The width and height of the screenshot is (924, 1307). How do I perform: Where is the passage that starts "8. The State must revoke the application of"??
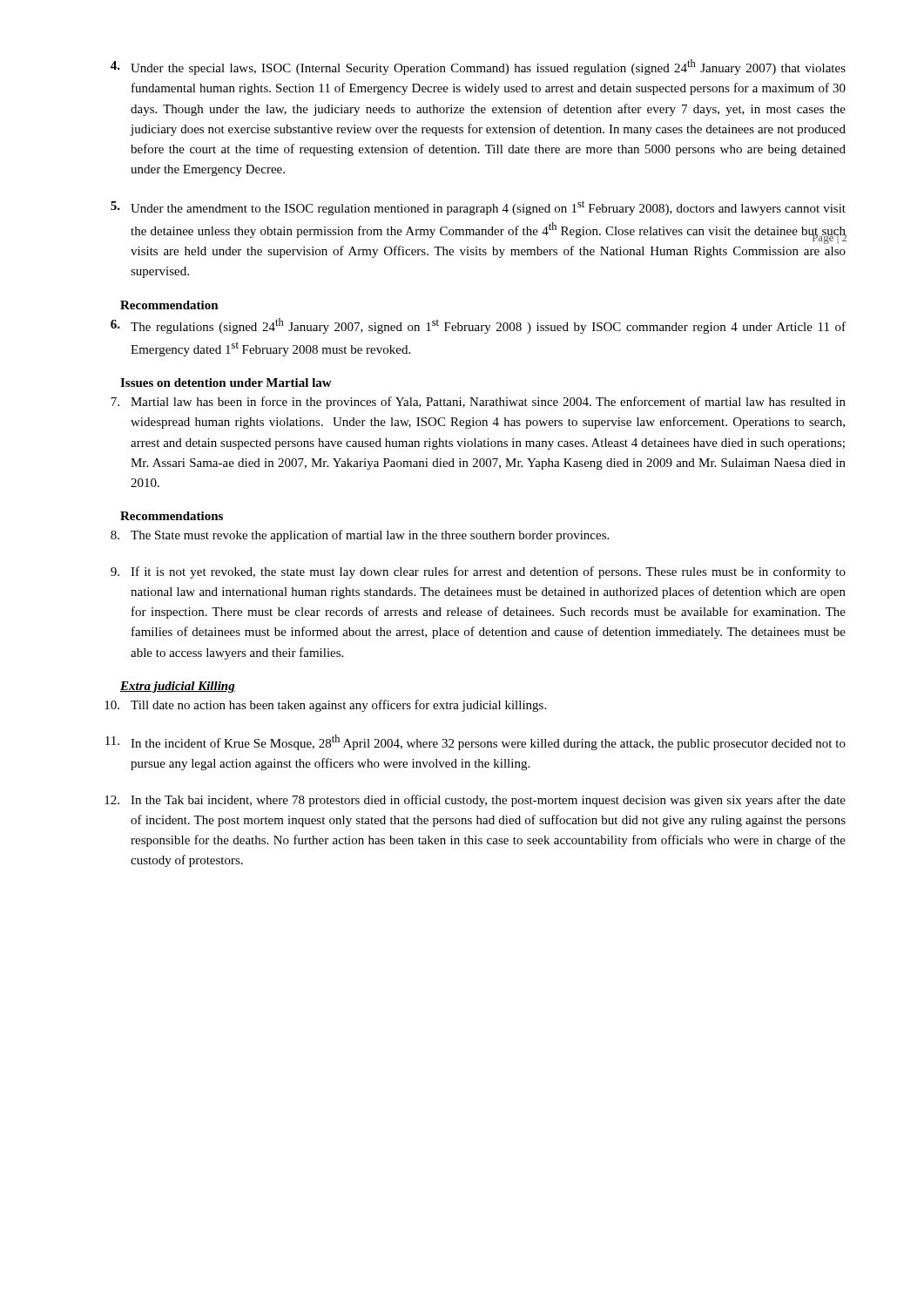[462, 536]
